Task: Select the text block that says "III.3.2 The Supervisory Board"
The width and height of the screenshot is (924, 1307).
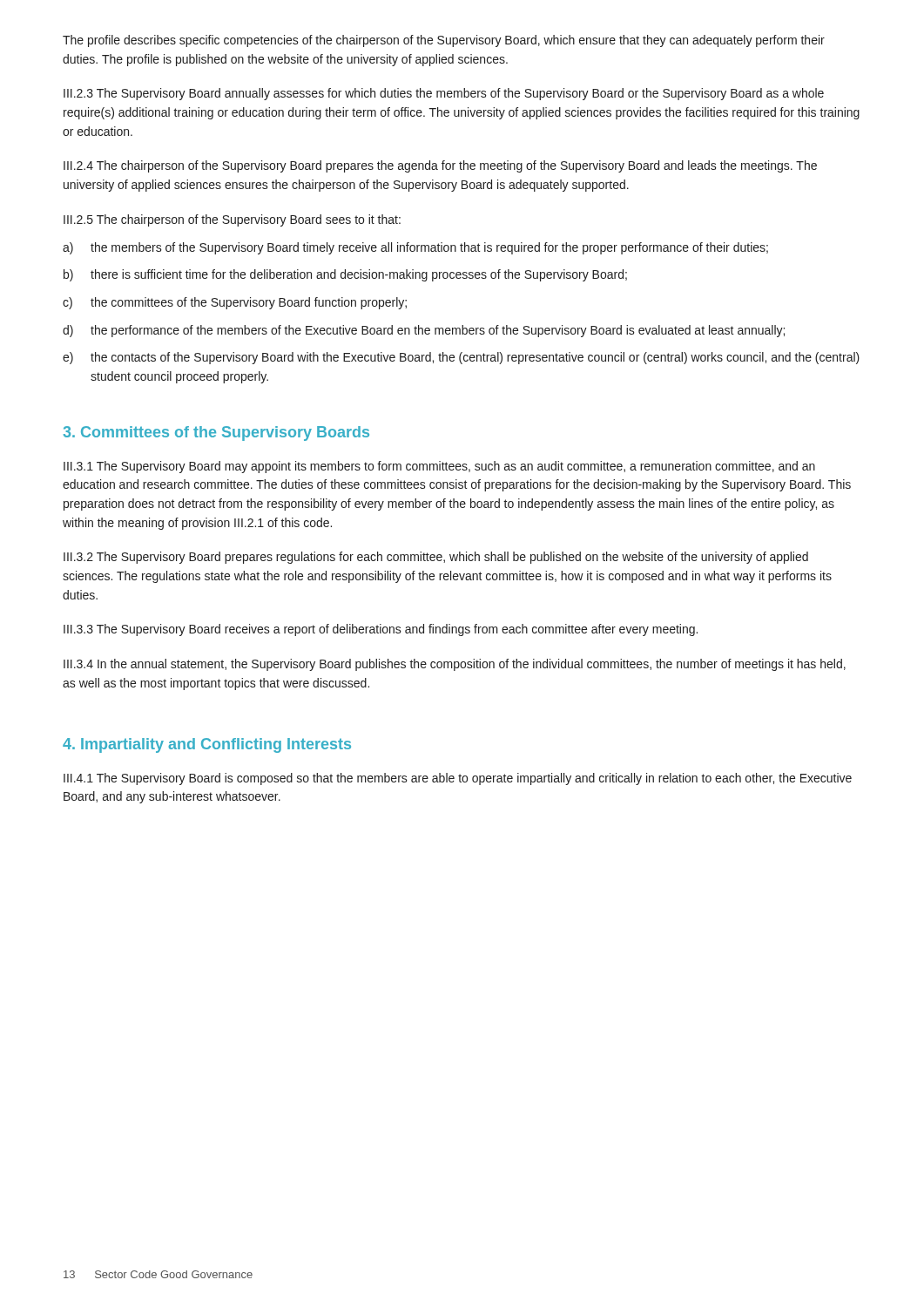Action: pos(447,576)
